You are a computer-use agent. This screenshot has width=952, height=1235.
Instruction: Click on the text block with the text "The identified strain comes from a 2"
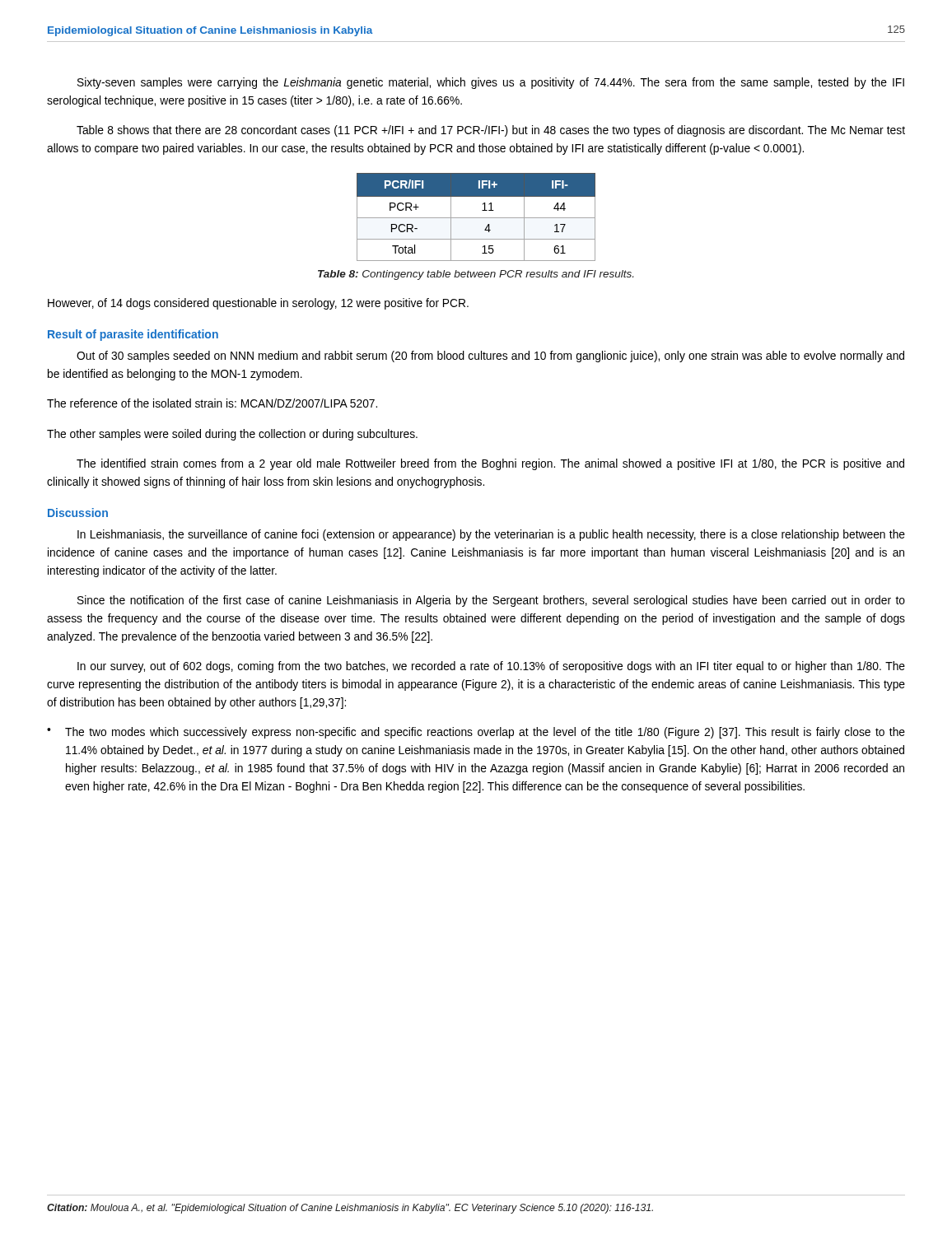point(476,473)
